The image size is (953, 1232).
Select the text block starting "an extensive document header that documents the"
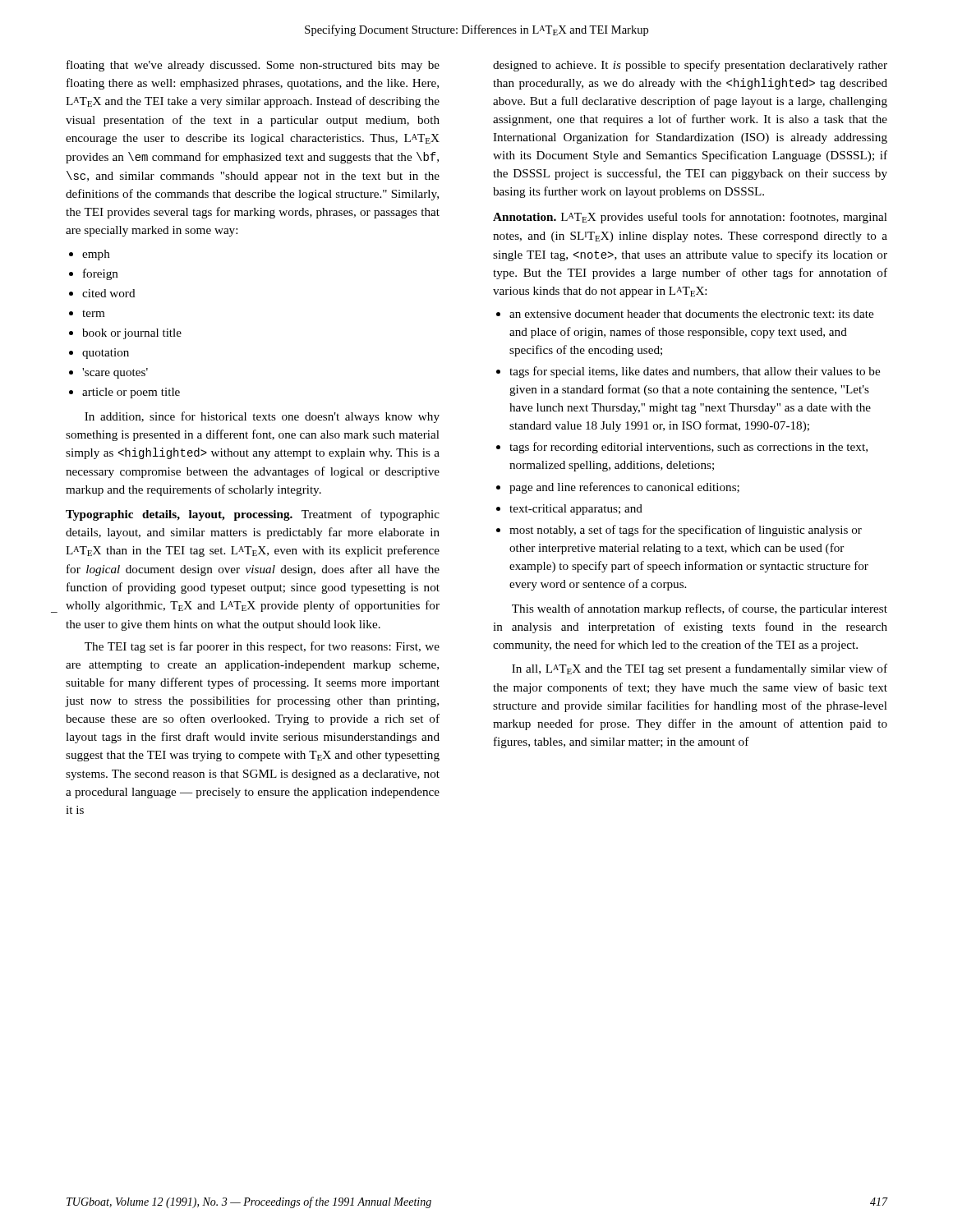click(x=690, y=332)
